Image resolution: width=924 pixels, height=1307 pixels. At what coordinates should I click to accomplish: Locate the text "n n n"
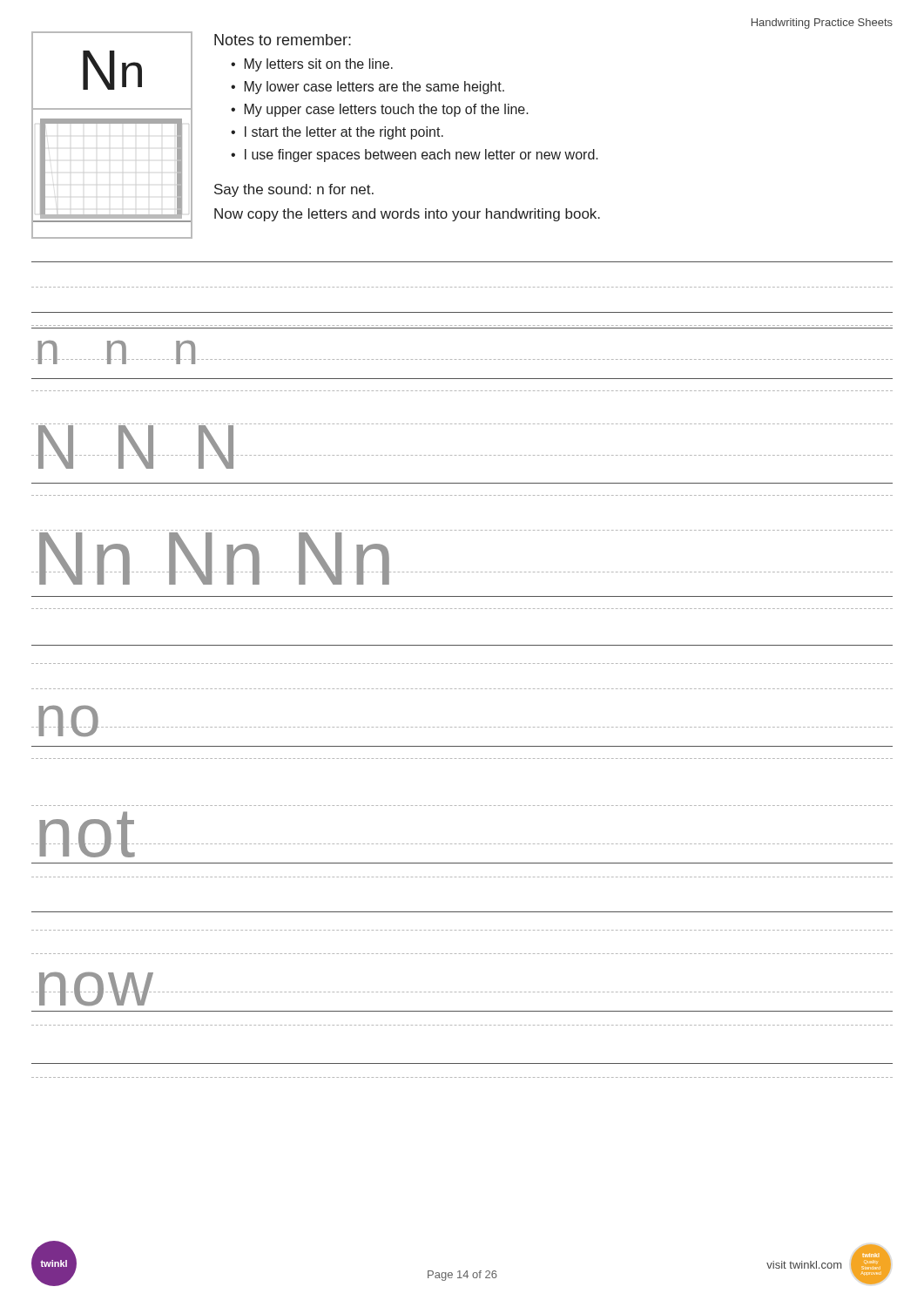click(x=462, y=359)
